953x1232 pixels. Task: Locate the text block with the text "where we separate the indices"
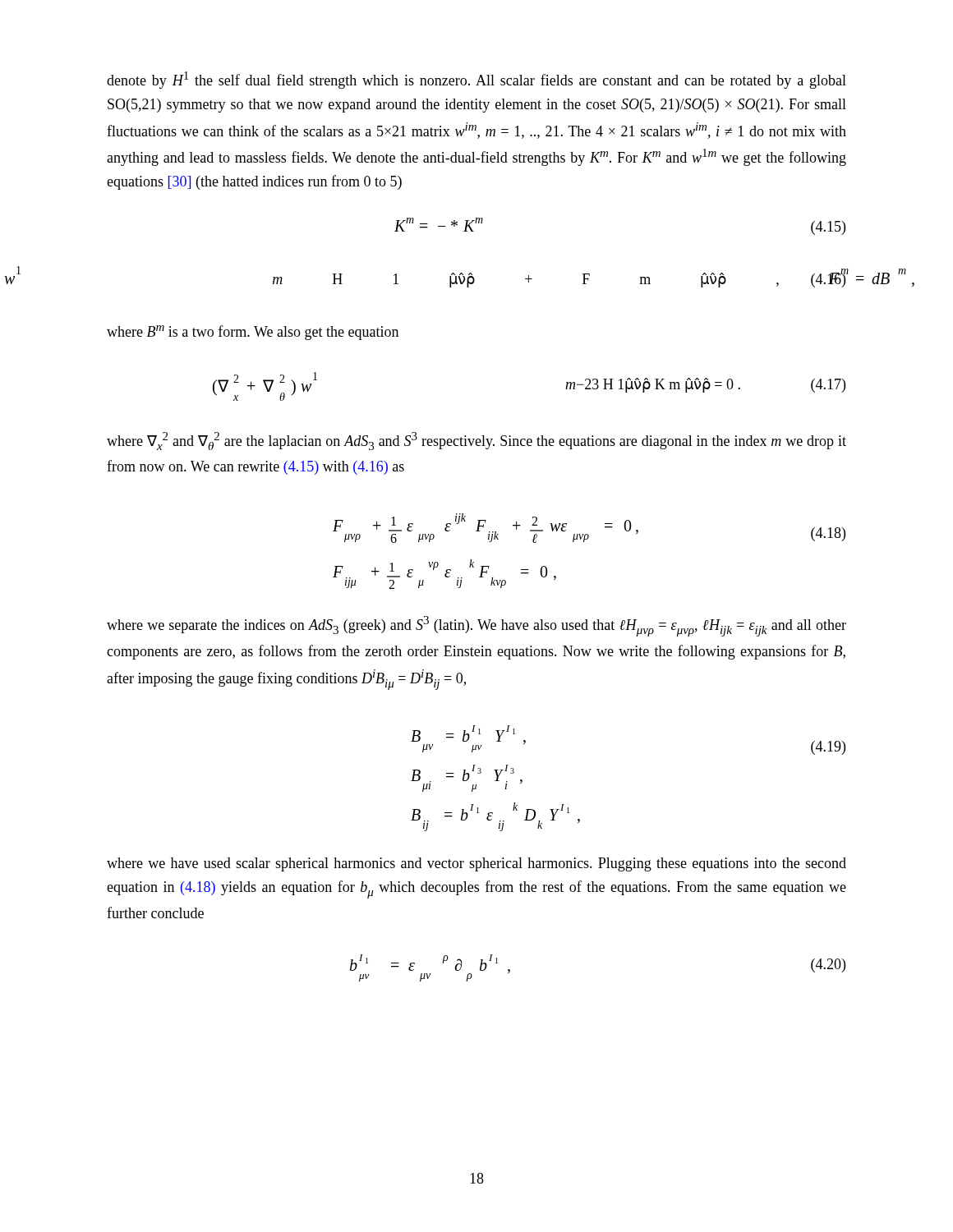tap(476, 651)
